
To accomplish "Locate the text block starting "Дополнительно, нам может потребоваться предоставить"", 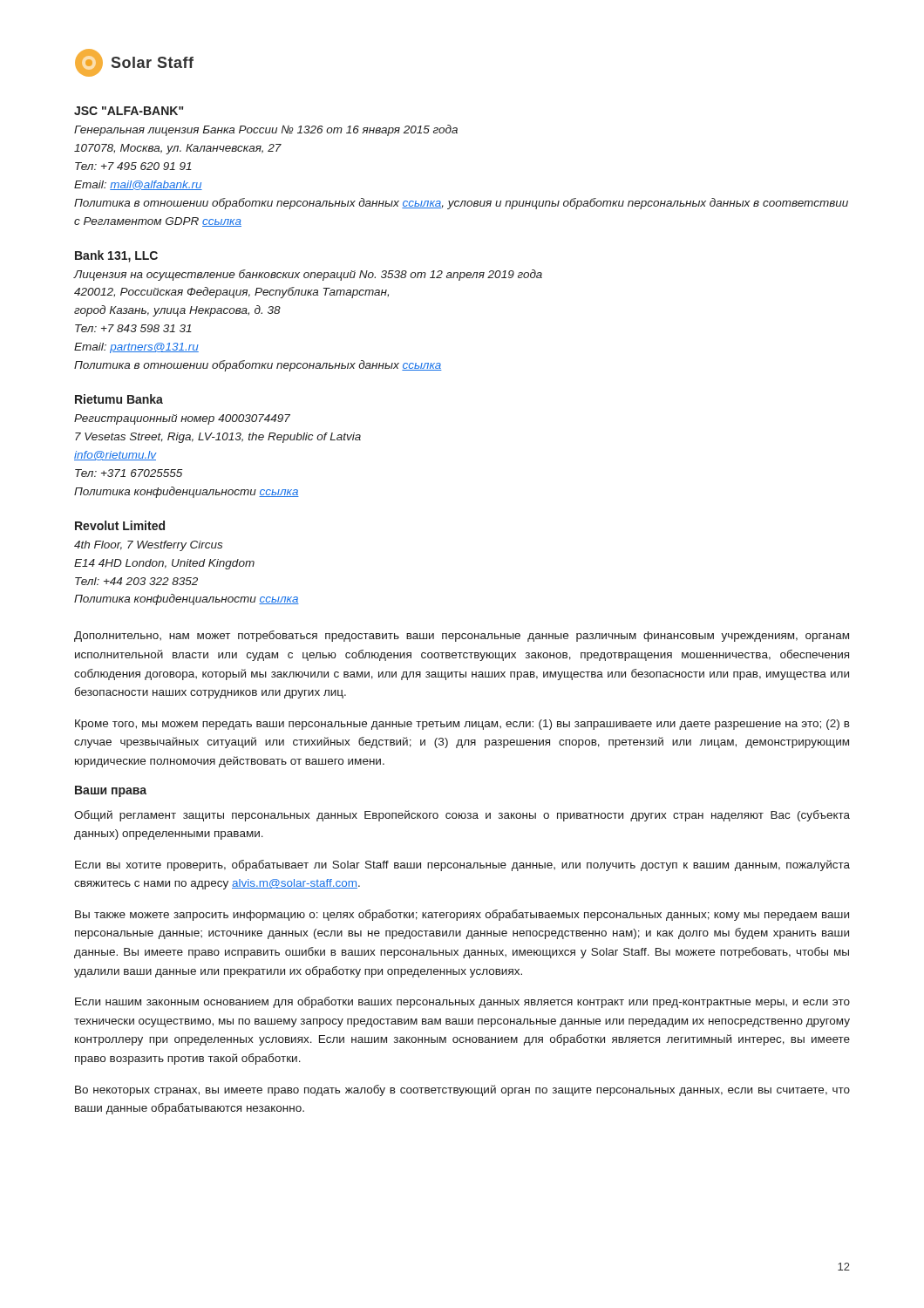I will (x=462, y=664).
